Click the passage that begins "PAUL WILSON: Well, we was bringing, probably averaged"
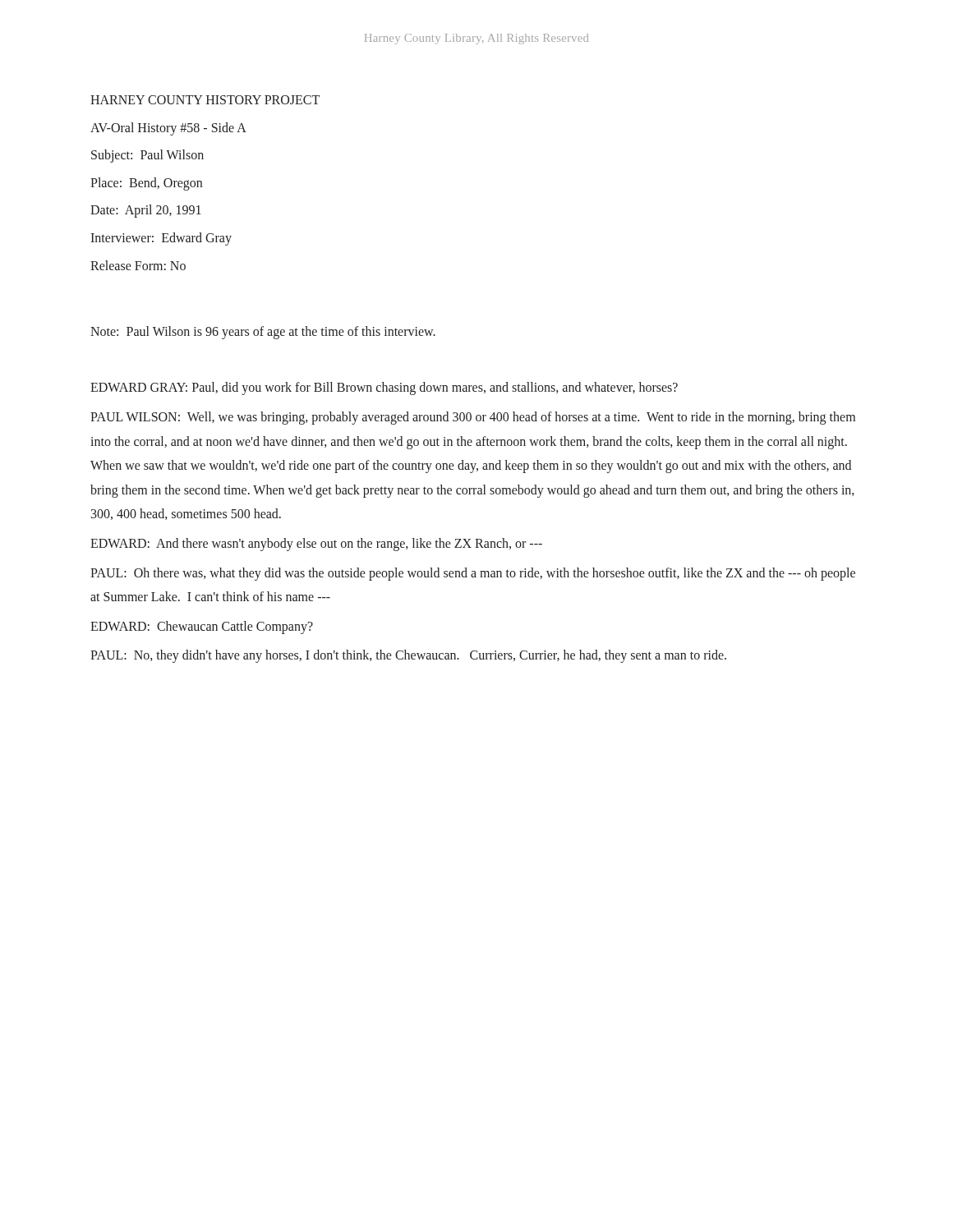The width and height of the screenshot is (953, 1232). [473, 465]
